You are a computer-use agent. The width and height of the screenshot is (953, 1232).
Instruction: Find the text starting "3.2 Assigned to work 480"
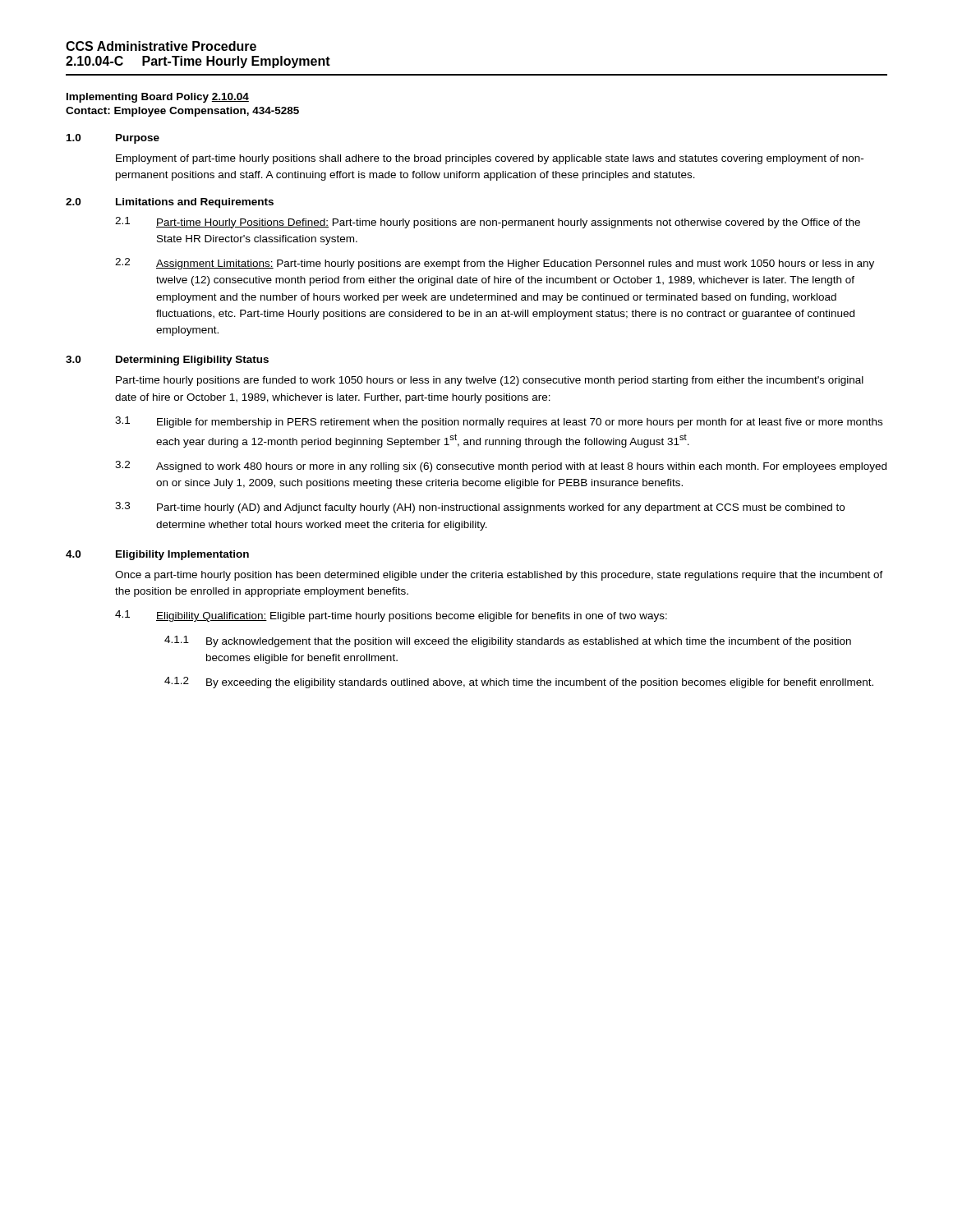pos(501,475)
